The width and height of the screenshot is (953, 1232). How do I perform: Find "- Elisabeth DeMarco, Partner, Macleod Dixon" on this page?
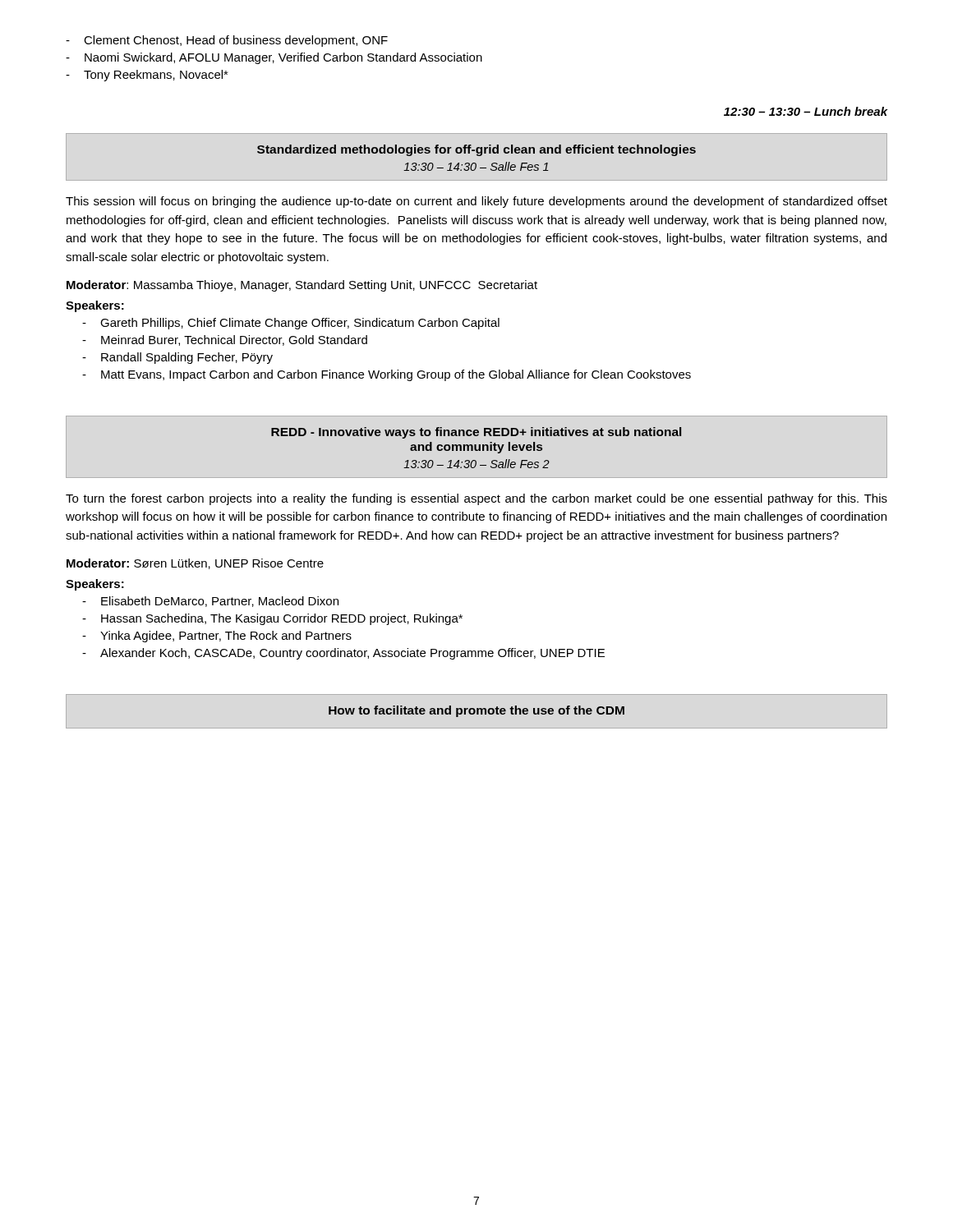(210, 602)
